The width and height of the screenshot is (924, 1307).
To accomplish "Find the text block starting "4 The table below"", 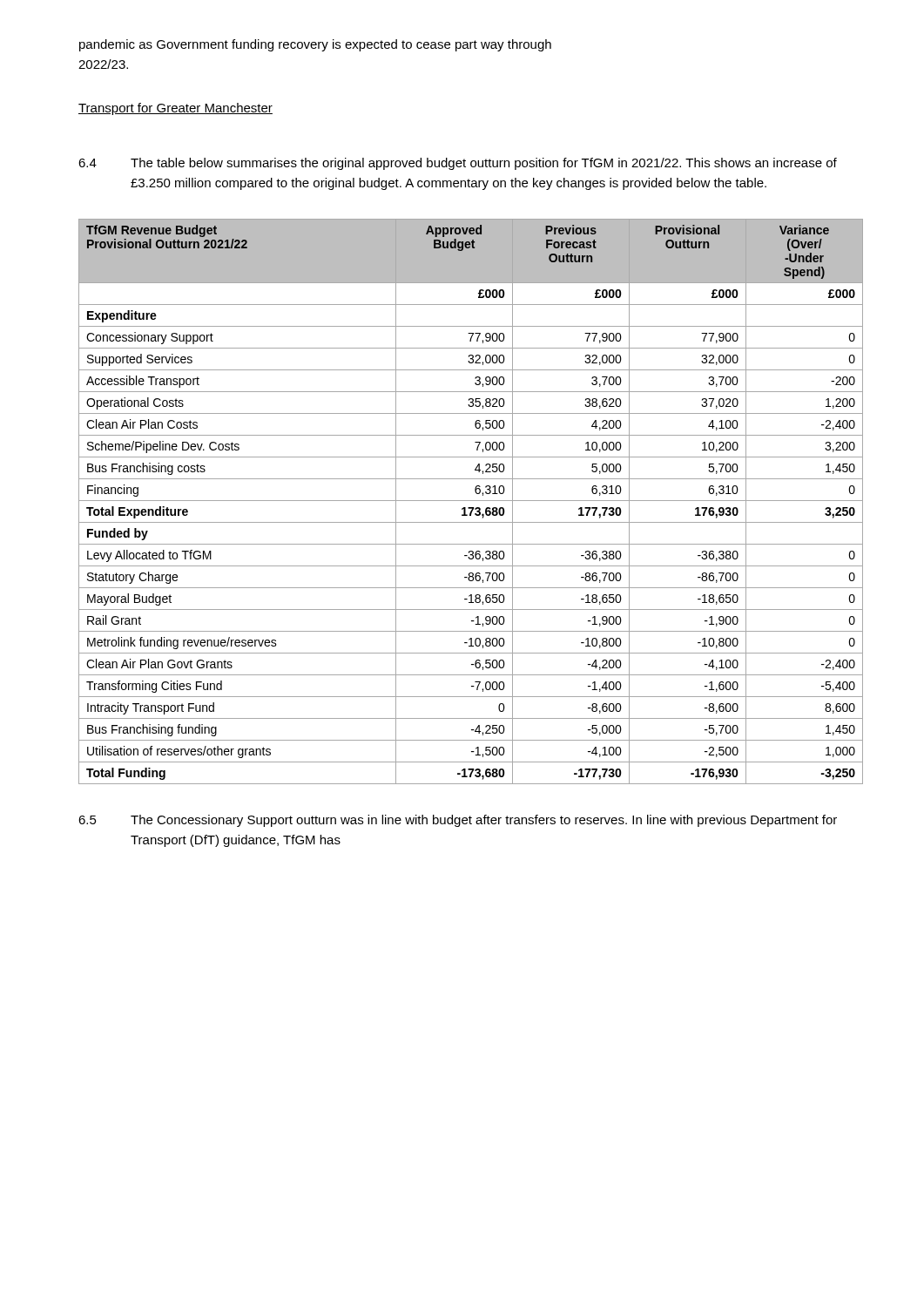I will coord(471,173).
